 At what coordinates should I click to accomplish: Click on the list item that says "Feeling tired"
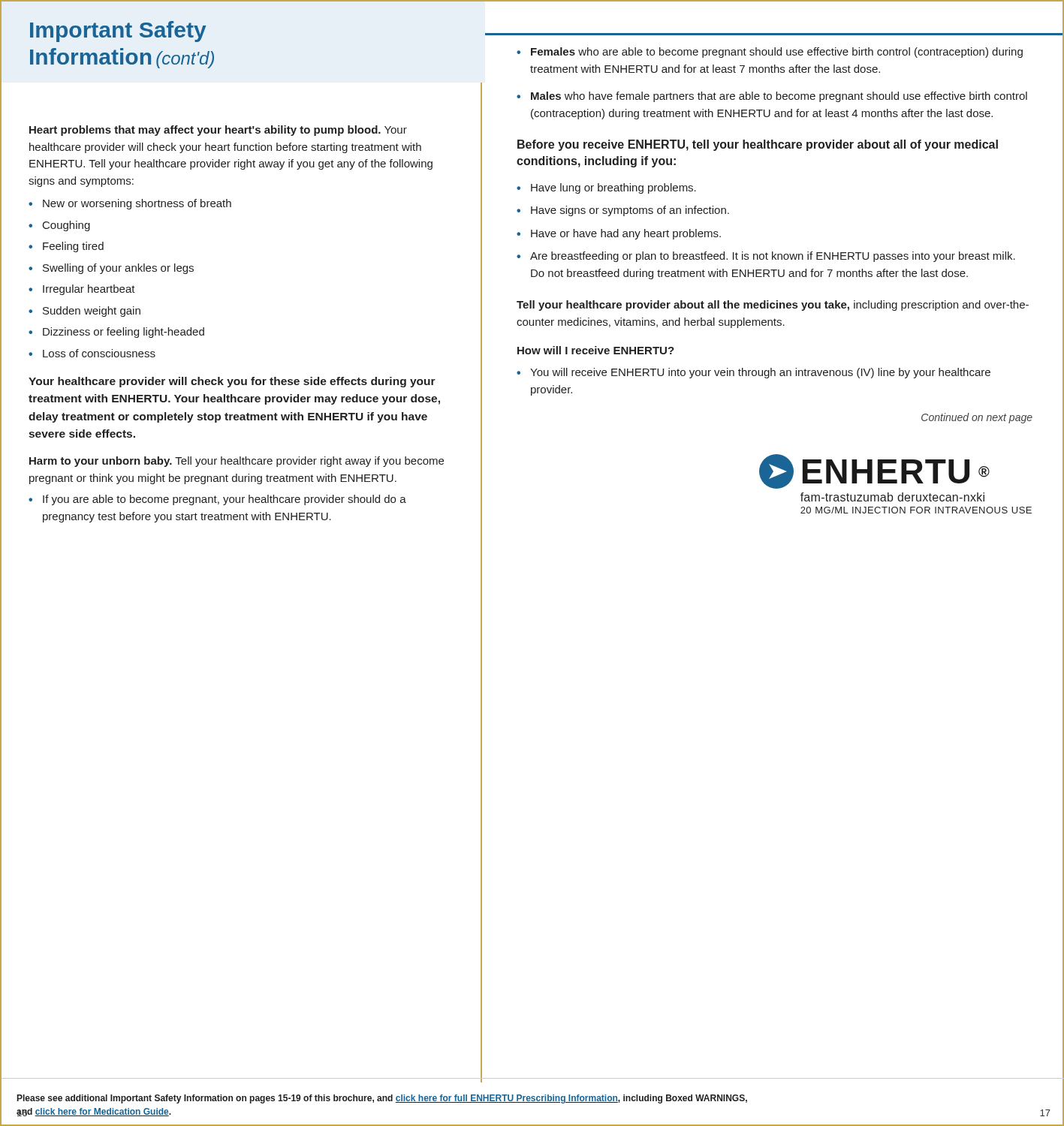point(73,246)
